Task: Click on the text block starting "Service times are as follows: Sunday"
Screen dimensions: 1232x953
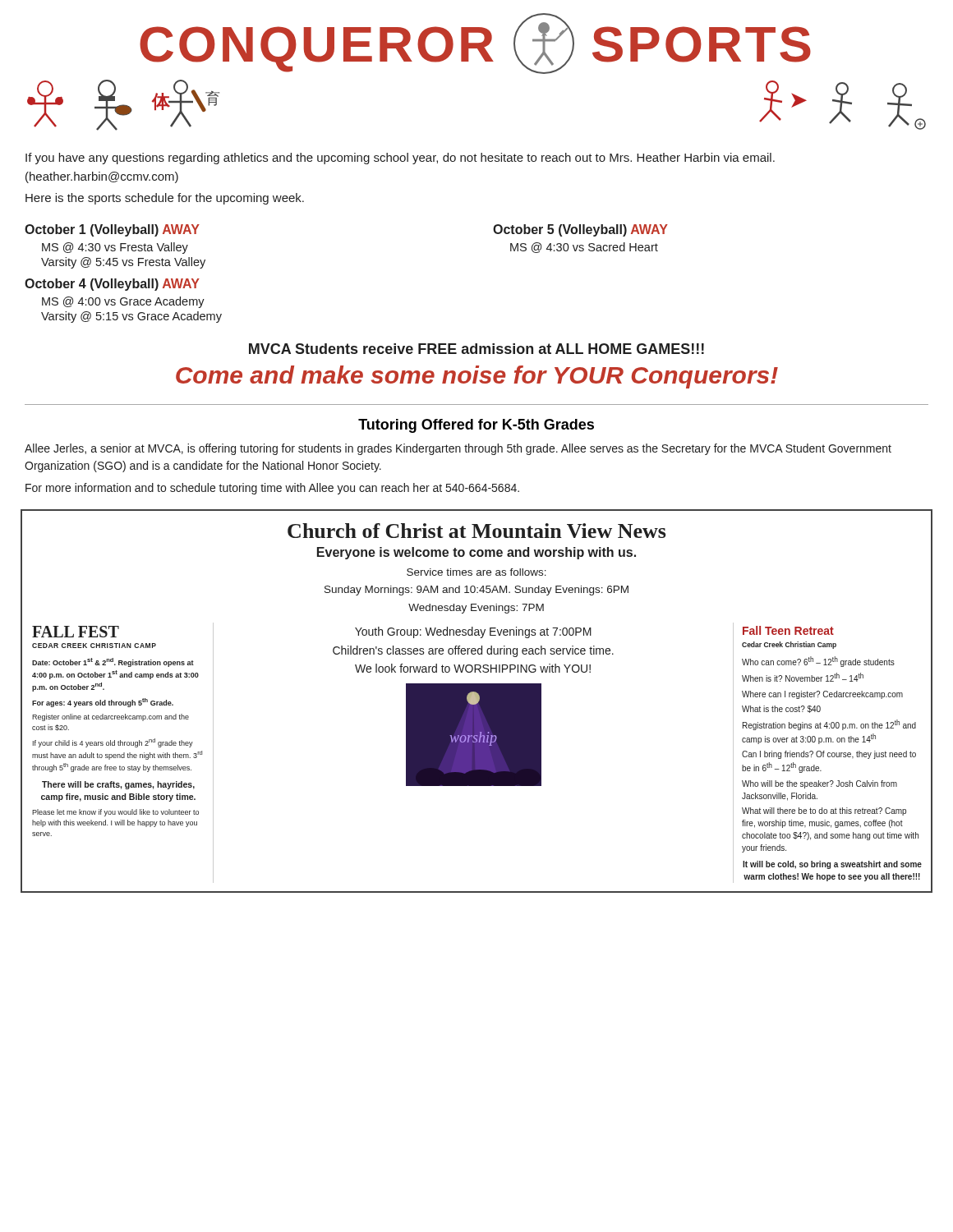Action: (476, 589)
